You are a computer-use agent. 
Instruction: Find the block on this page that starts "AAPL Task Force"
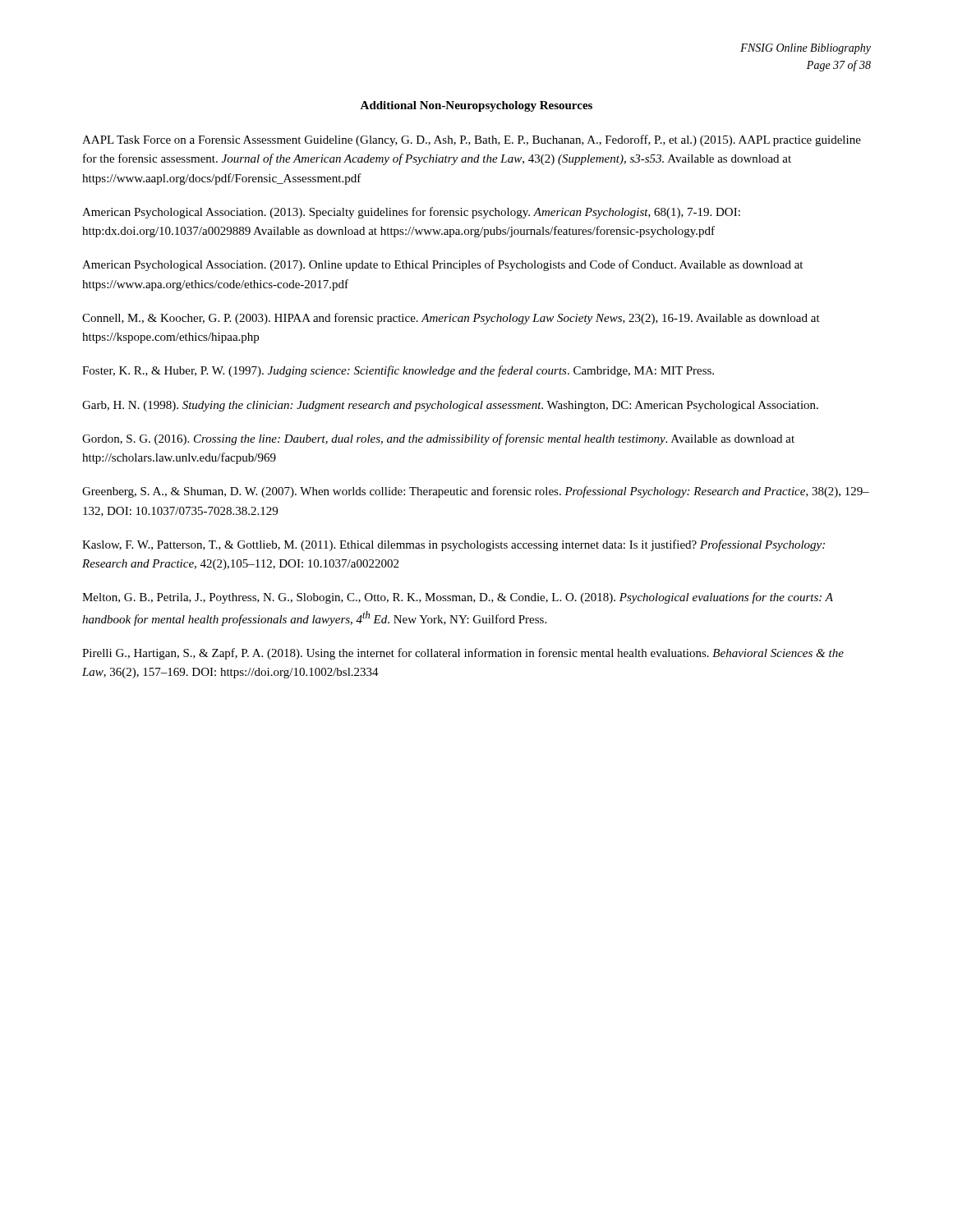(x=471, y=159)
